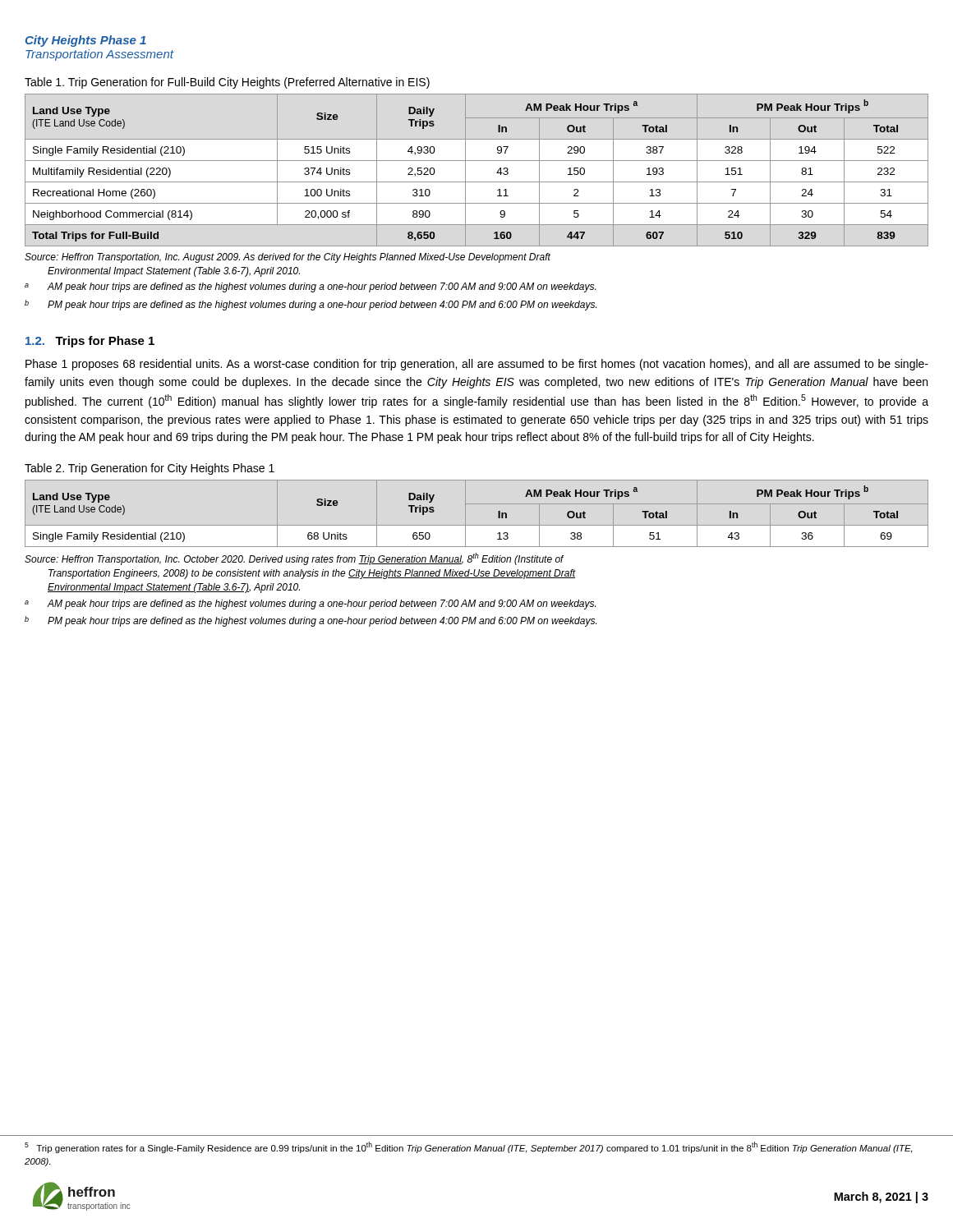Screen dimensions: 1232x953
Task: Locate the section header that reads "1.2. Trips for Phase 1"
Action: (90, 340)
